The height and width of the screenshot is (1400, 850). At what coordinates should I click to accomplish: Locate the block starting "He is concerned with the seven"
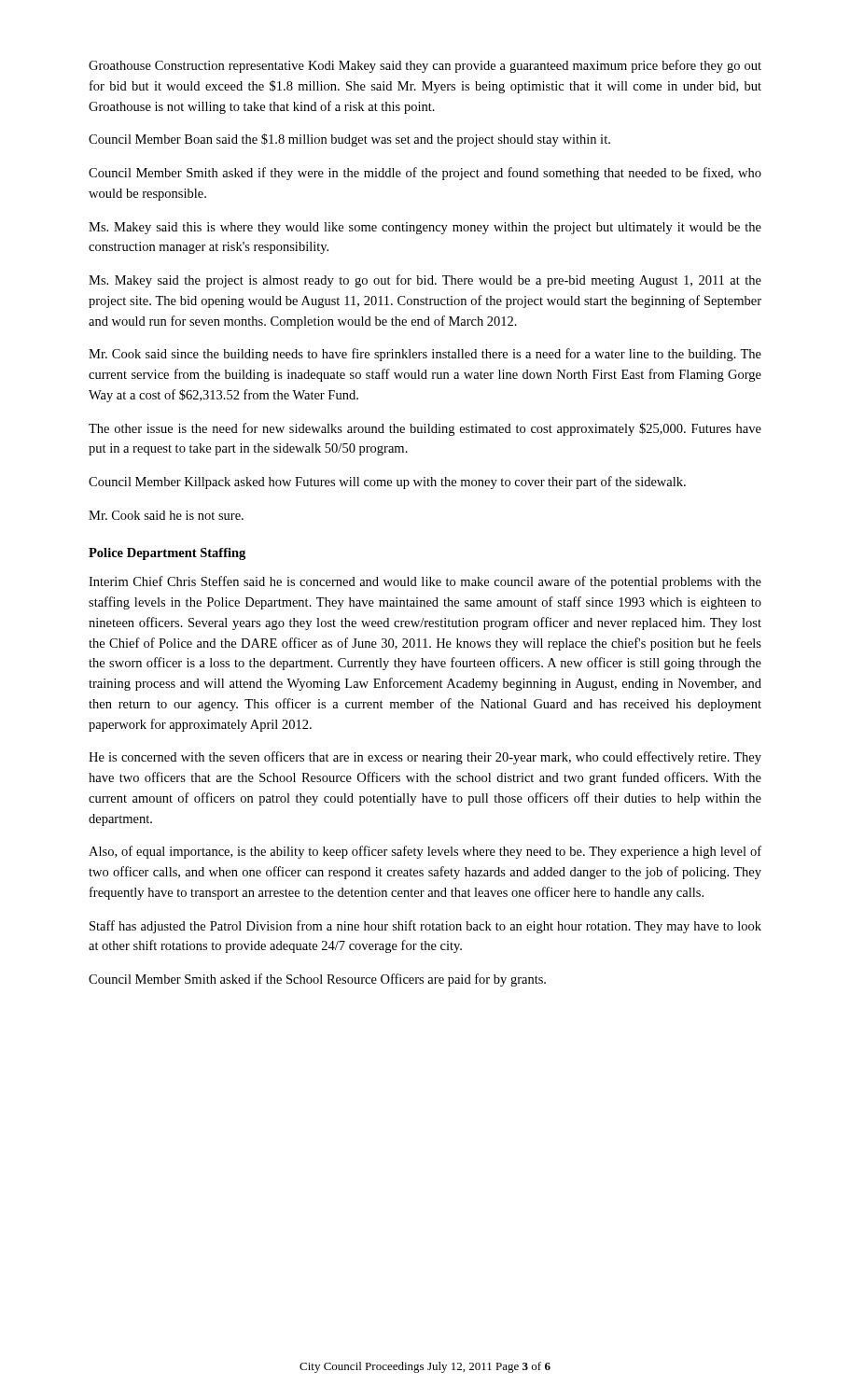coord(425,788)
